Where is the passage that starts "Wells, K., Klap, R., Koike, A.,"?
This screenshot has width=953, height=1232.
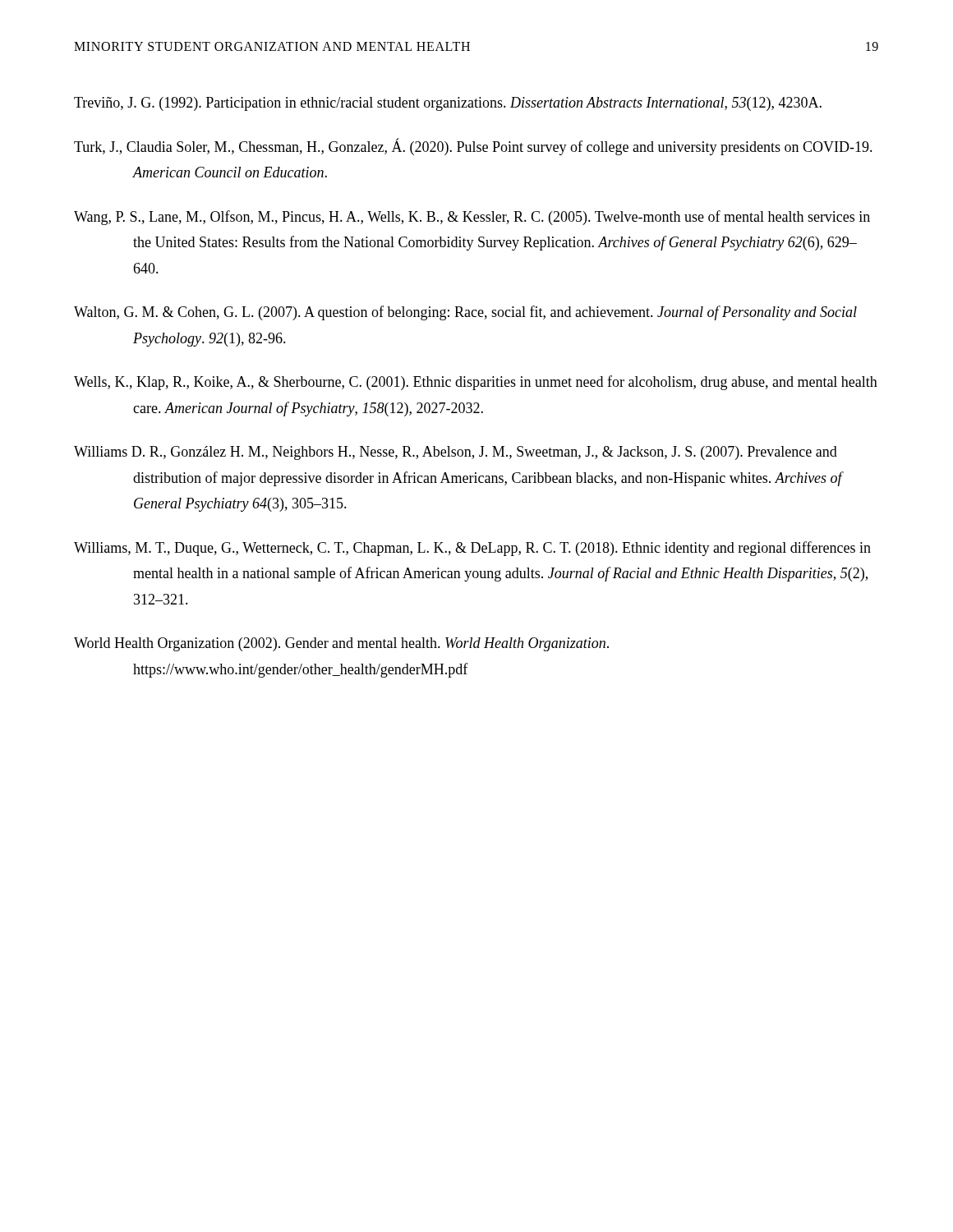coord(476,395)
